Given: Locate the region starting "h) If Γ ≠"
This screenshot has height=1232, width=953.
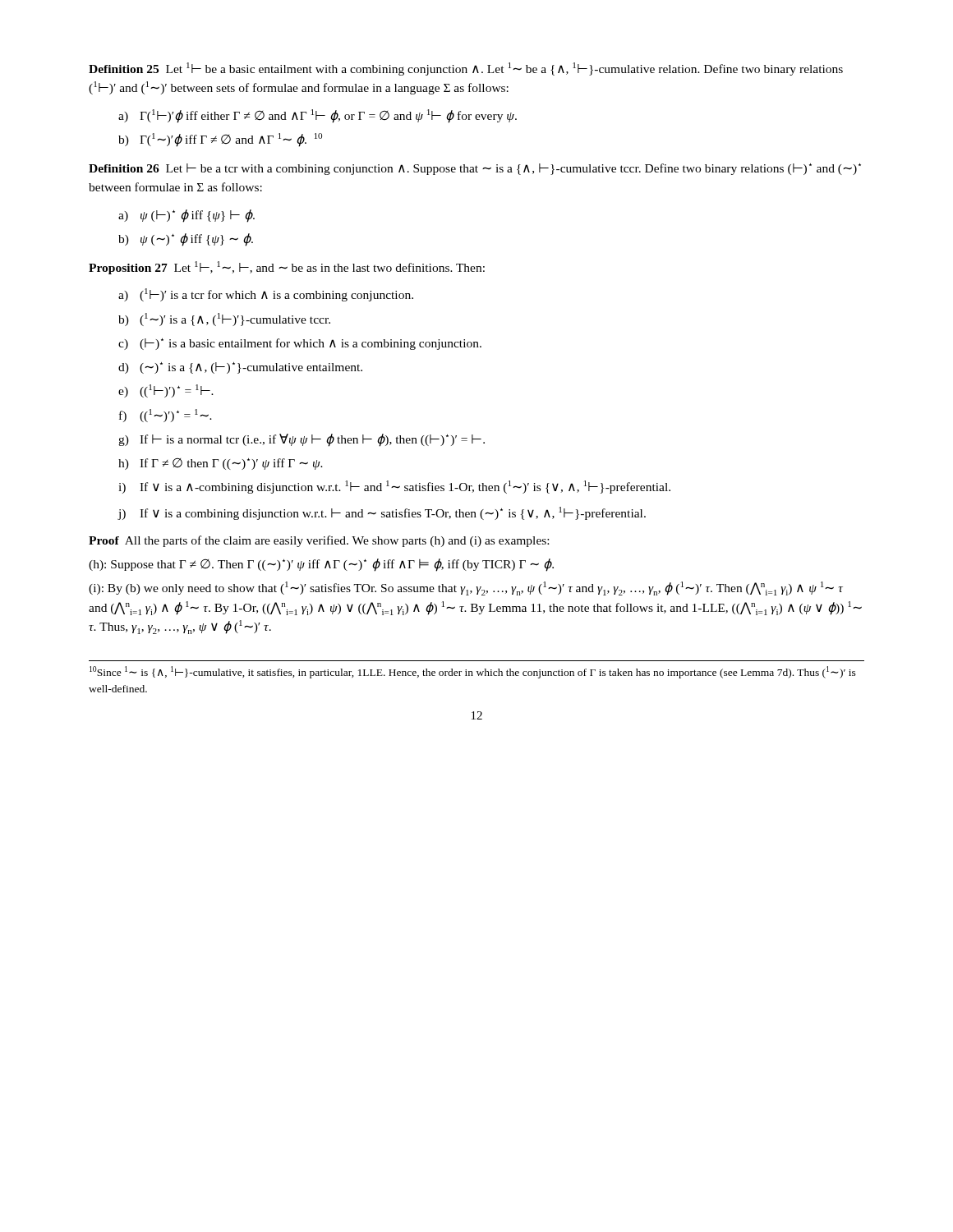Looking at the screenshot, I should pyautogui.click(x=221, y=463).
